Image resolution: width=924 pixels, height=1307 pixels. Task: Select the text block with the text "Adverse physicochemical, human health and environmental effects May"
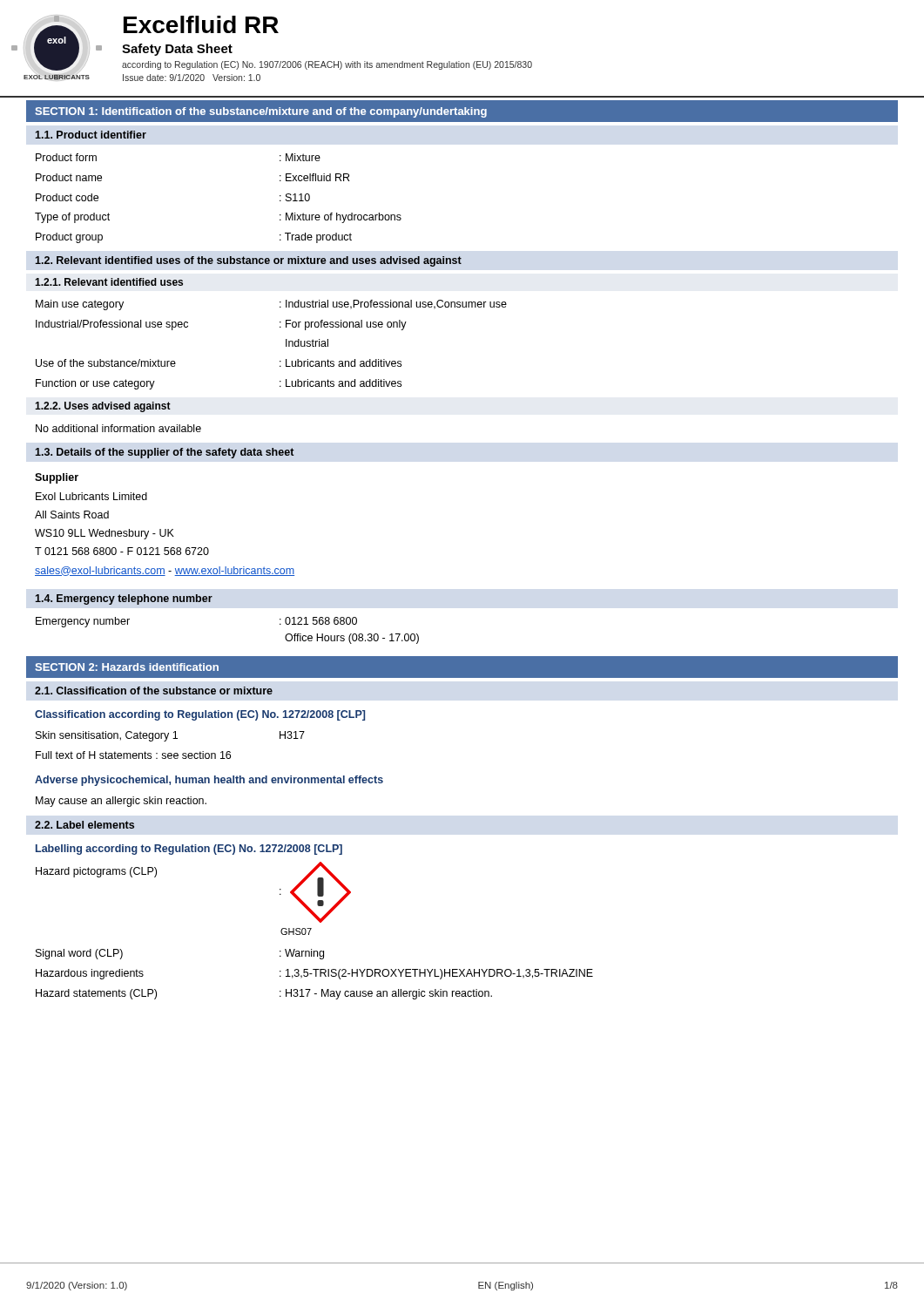point(209,781)
